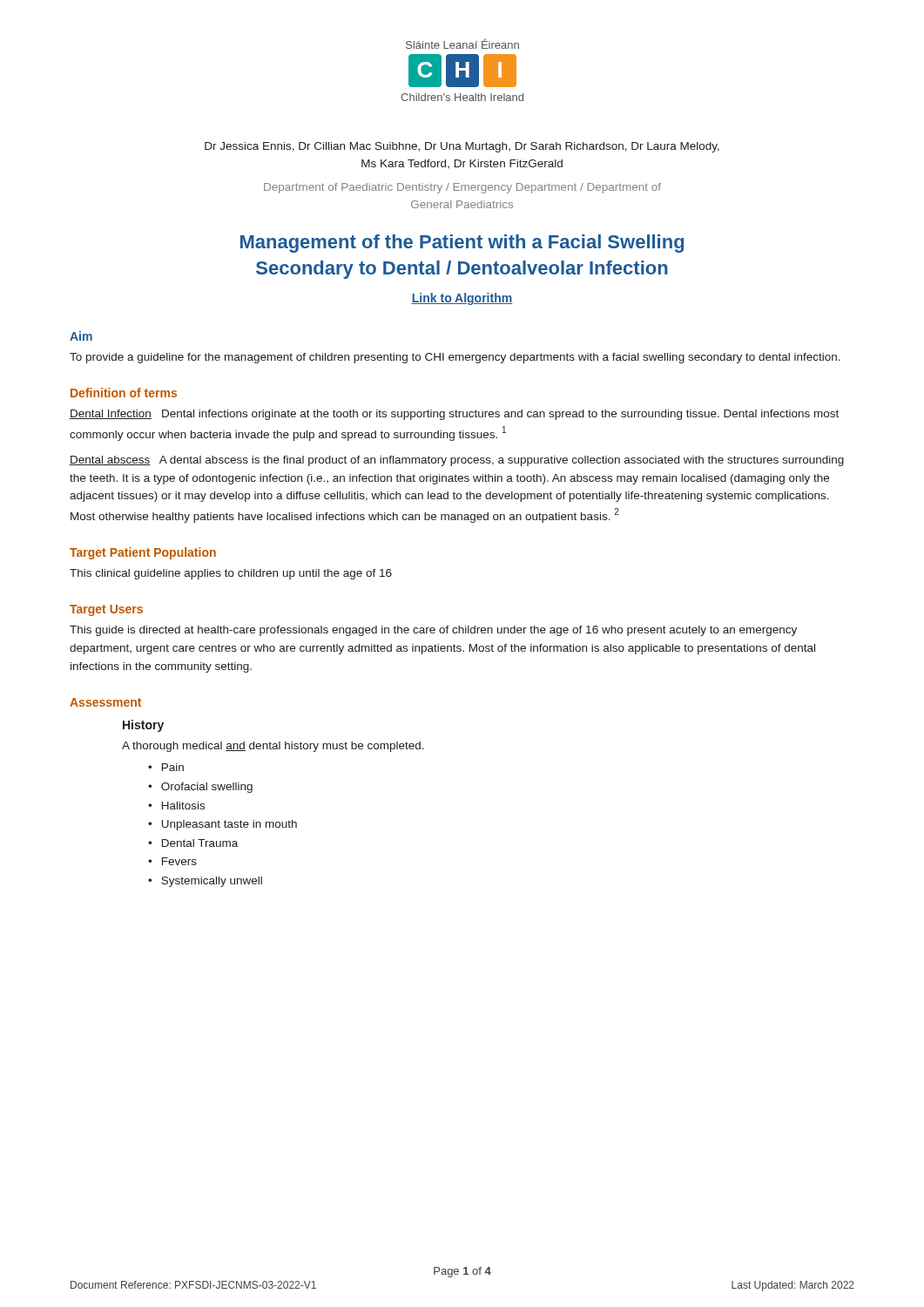This screenshot has width=924, height=1307.
Task: Locate the text "Unpleasant taste in mouth"
Action: point(229,824)
